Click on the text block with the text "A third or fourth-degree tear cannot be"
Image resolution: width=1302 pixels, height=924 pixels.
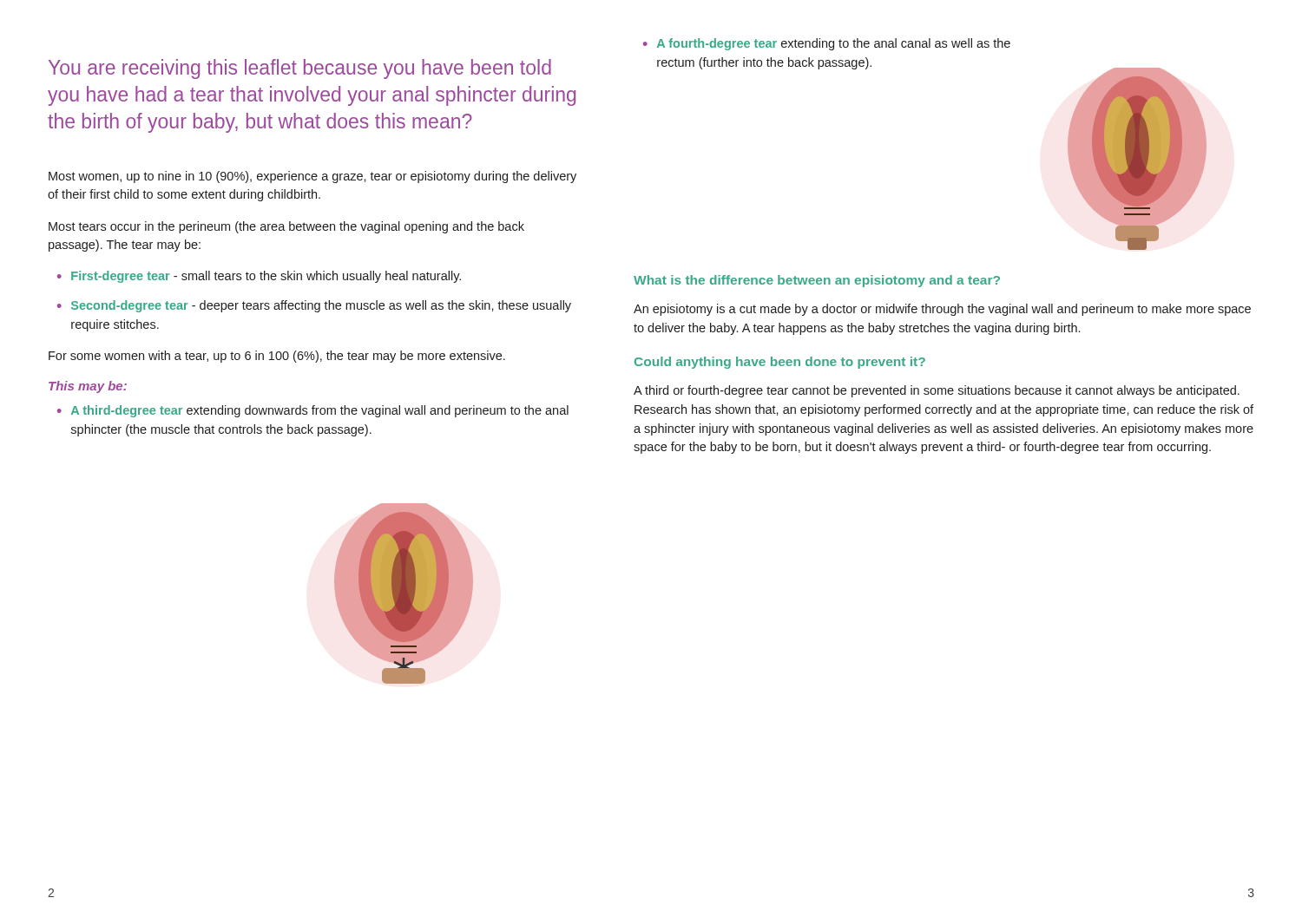(946, 419)
